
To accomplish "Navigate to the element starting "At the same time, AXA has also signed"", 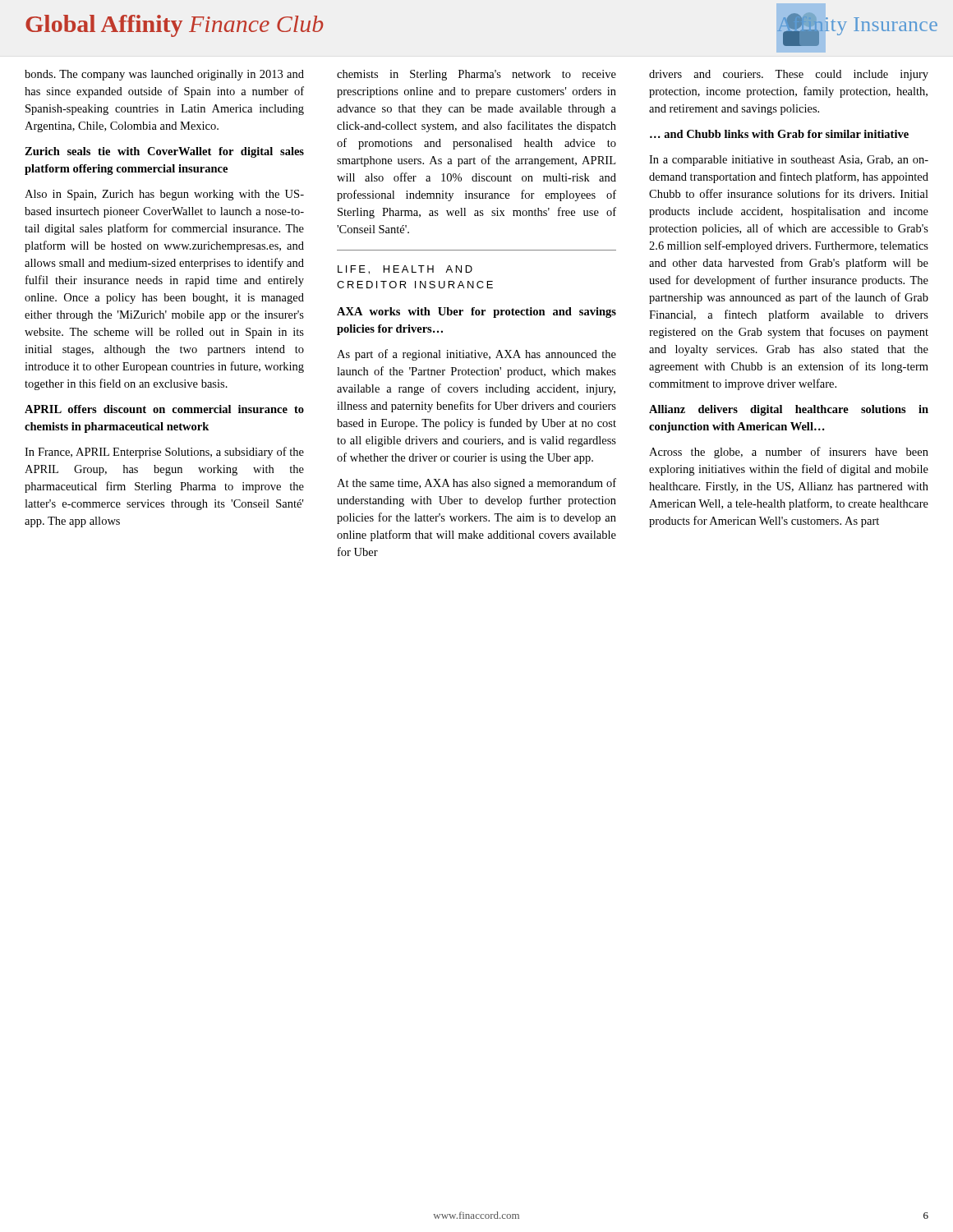I will click(x=476, y=518).
